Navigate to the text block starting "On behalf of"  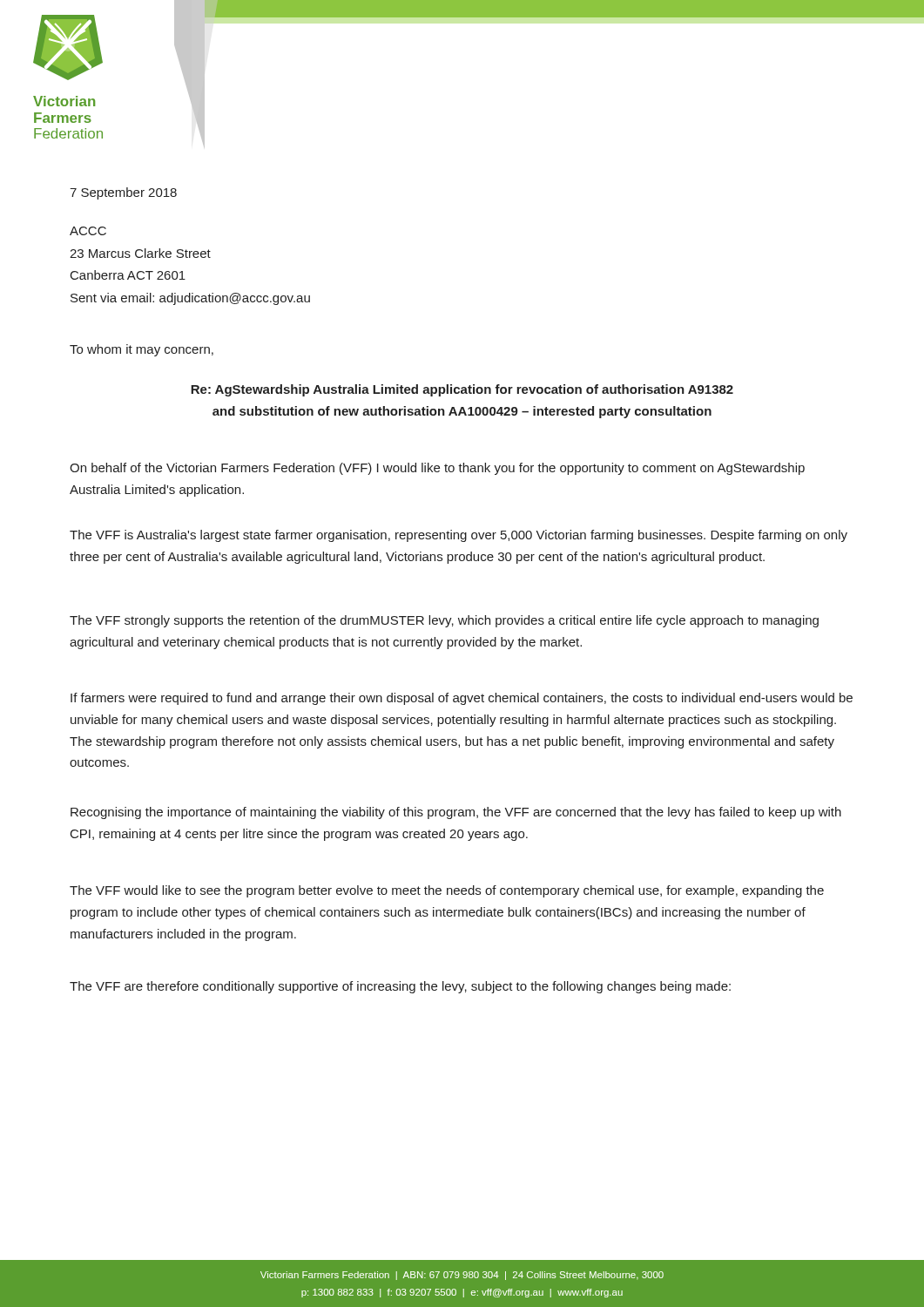(437, 478)
